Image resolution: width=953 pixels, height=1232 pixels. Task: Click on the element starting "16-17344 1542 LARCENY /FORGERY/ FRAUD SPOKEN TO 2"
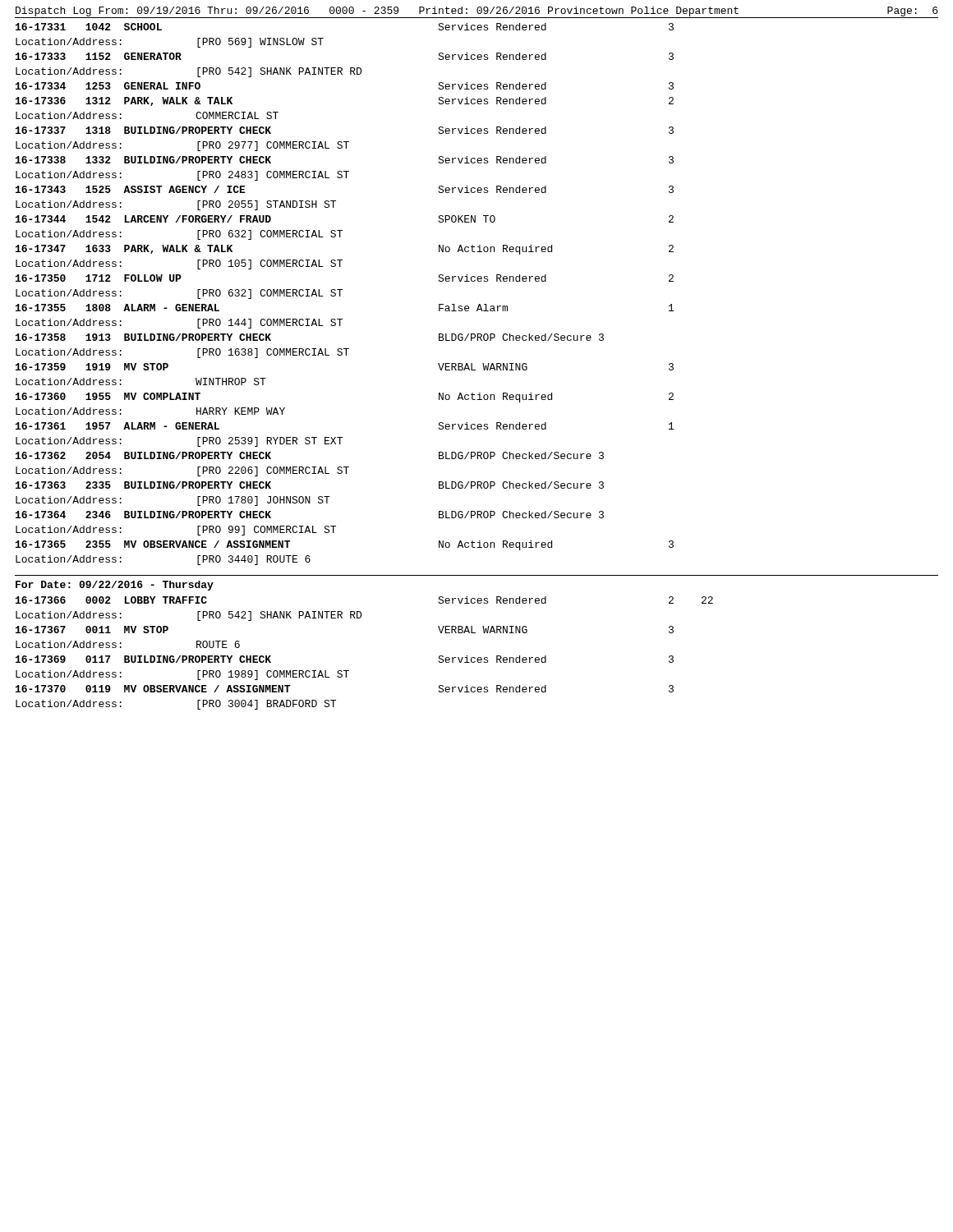pyautogui.click(x=476, y=227)
